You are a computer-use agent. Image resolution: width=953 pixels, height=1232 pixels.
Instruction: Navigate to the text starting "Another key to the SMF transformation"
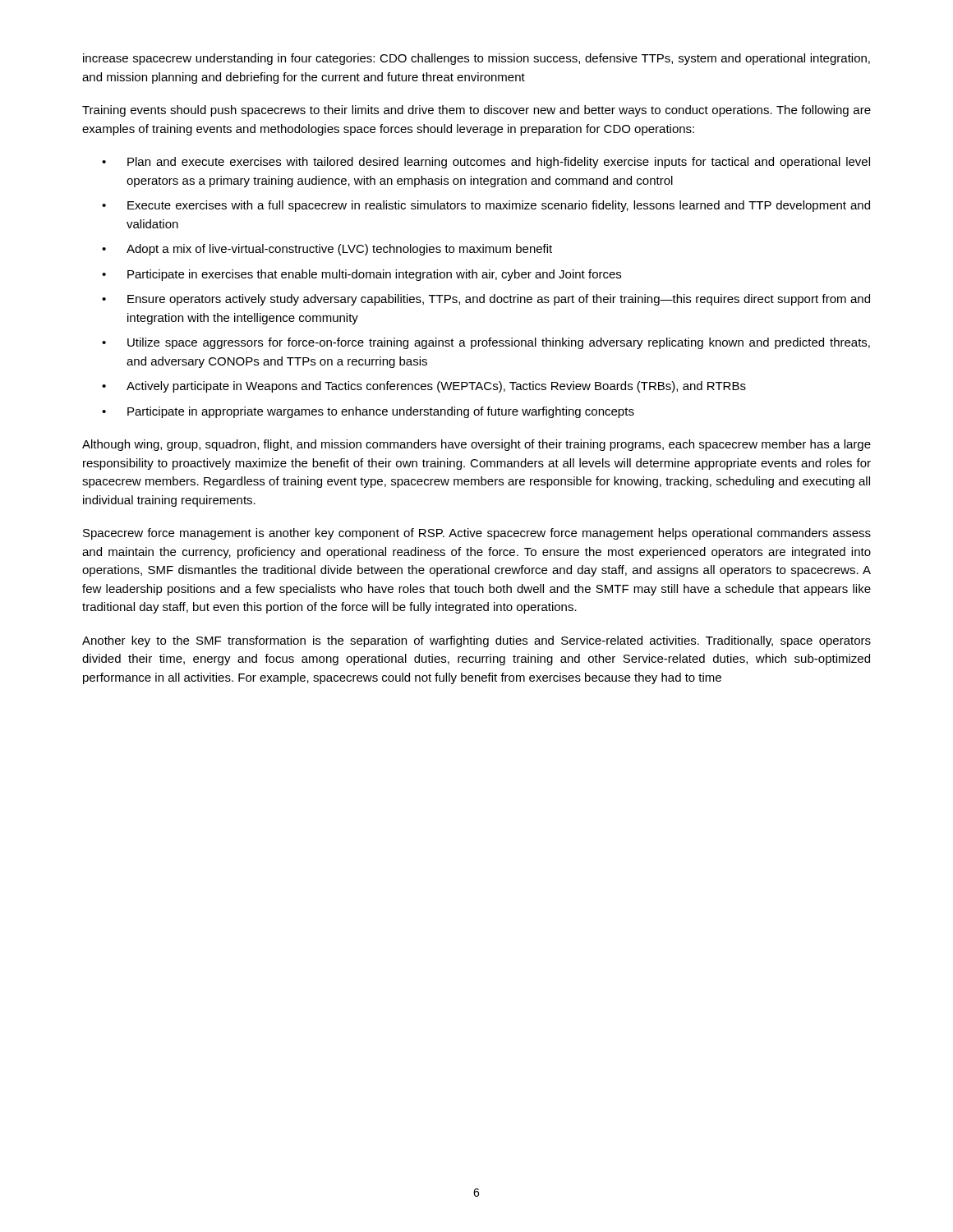[476, 658]
